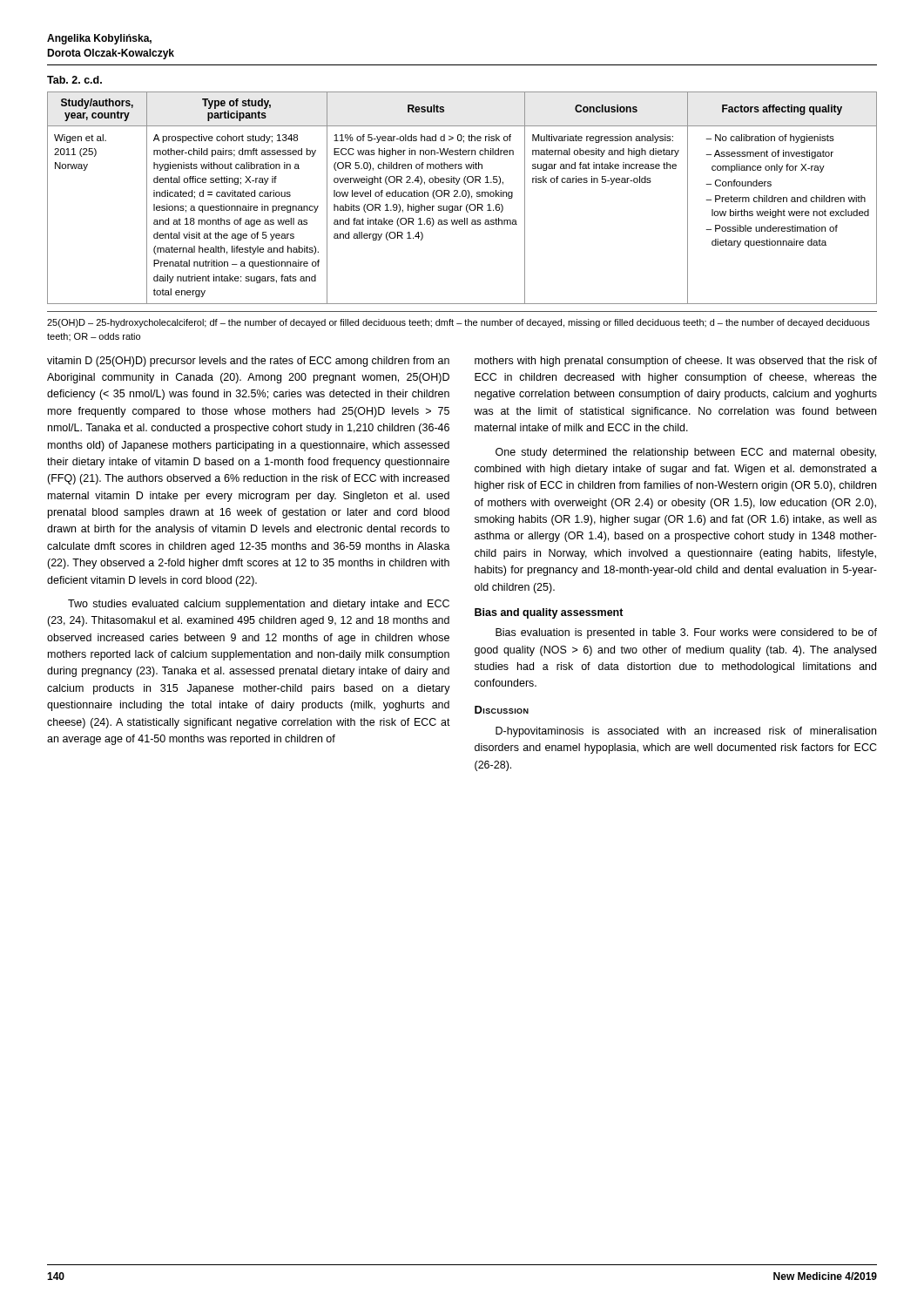
Task: Point to the block beginning "vitamin D (25(OH)D) precursor levels and the rates"
Action: [x=248, y=550]
